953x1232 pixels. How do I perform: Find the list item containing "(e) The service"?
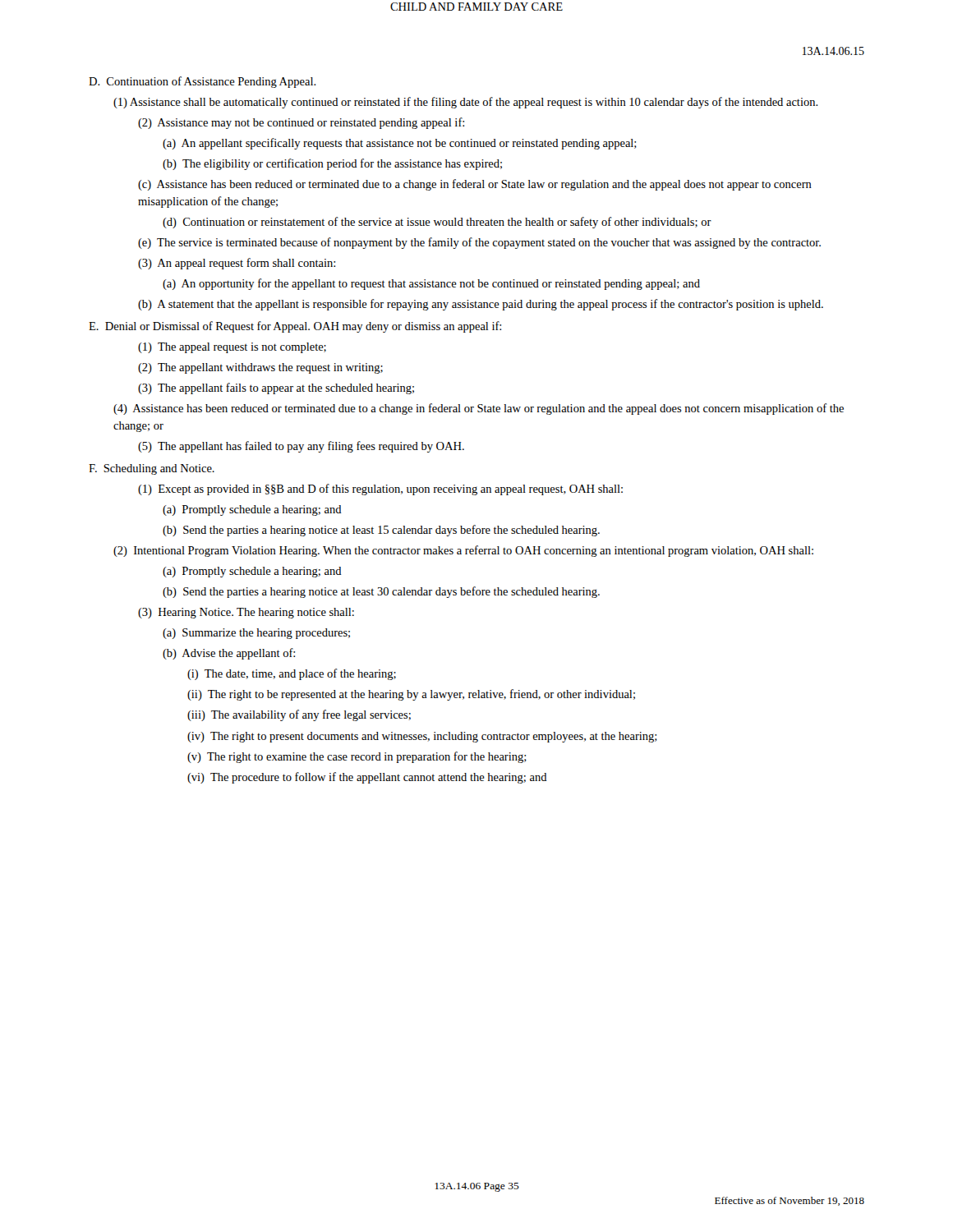tap(480, 242)
